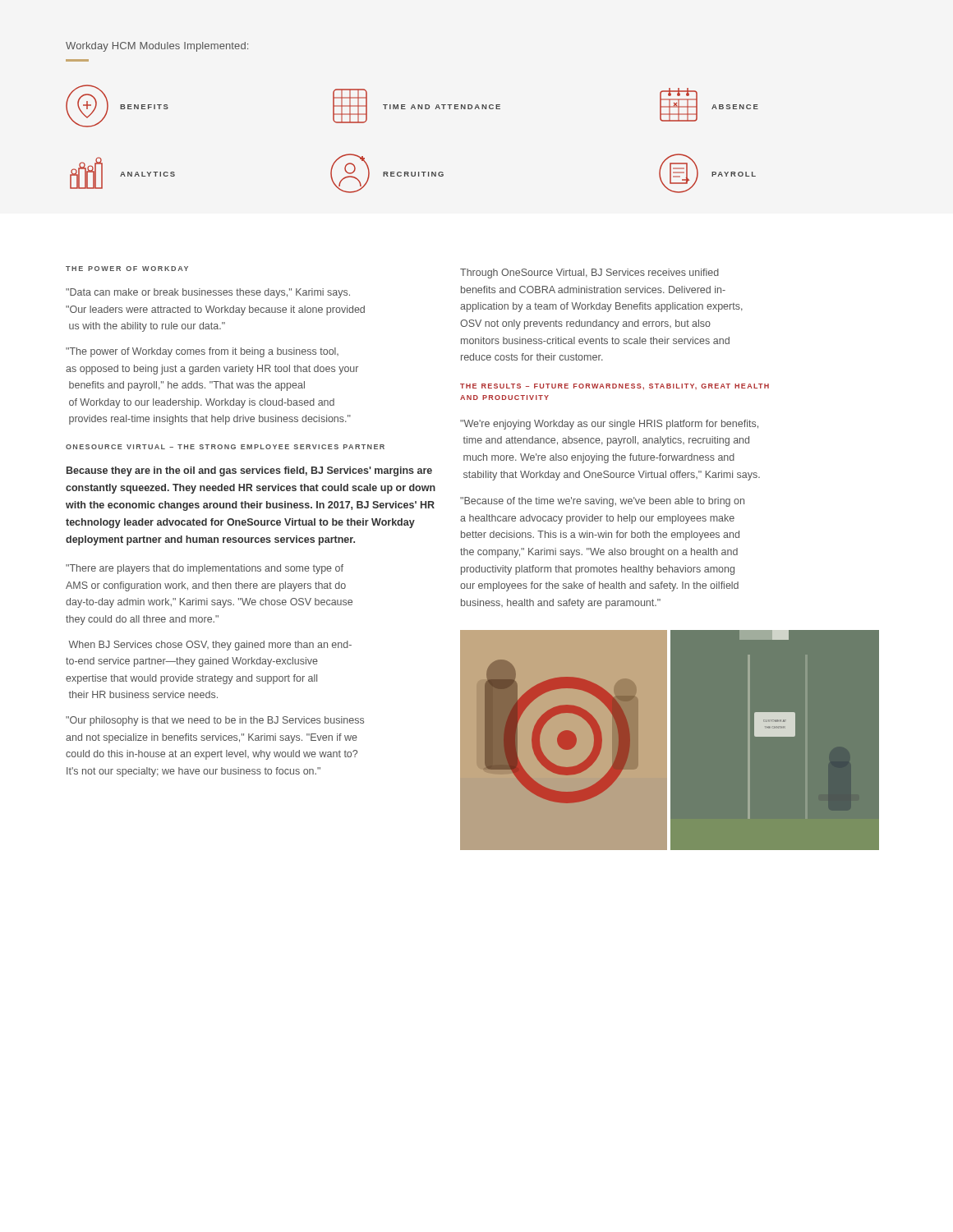Select the text block with the text ""There are players"
953x1232 pixels.
pos(209,594)
